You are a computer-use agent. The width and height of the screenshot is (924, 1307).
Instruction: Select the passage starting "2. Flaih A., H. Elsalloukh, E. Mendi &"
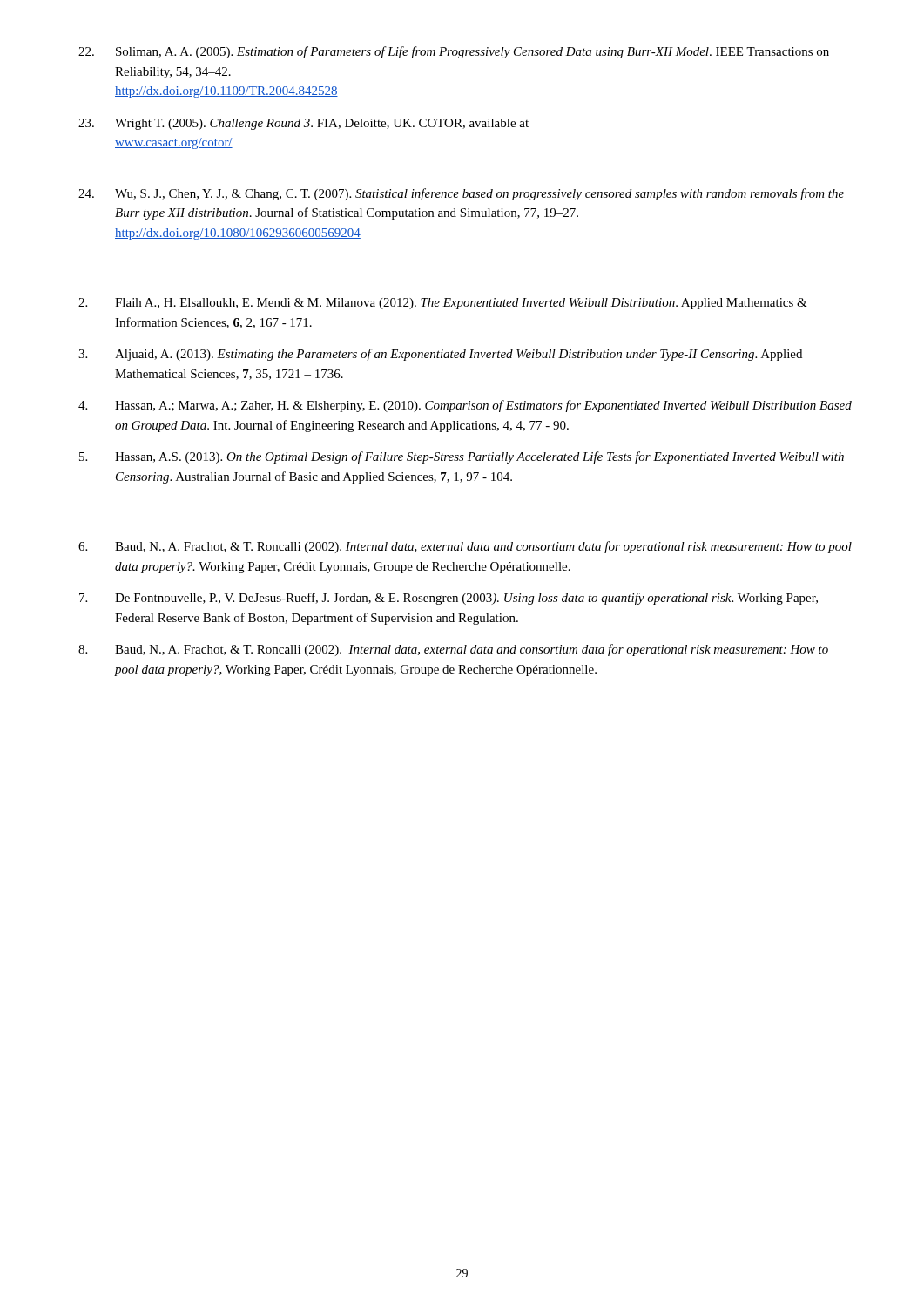pyautogui.click(x=466, y=312)
